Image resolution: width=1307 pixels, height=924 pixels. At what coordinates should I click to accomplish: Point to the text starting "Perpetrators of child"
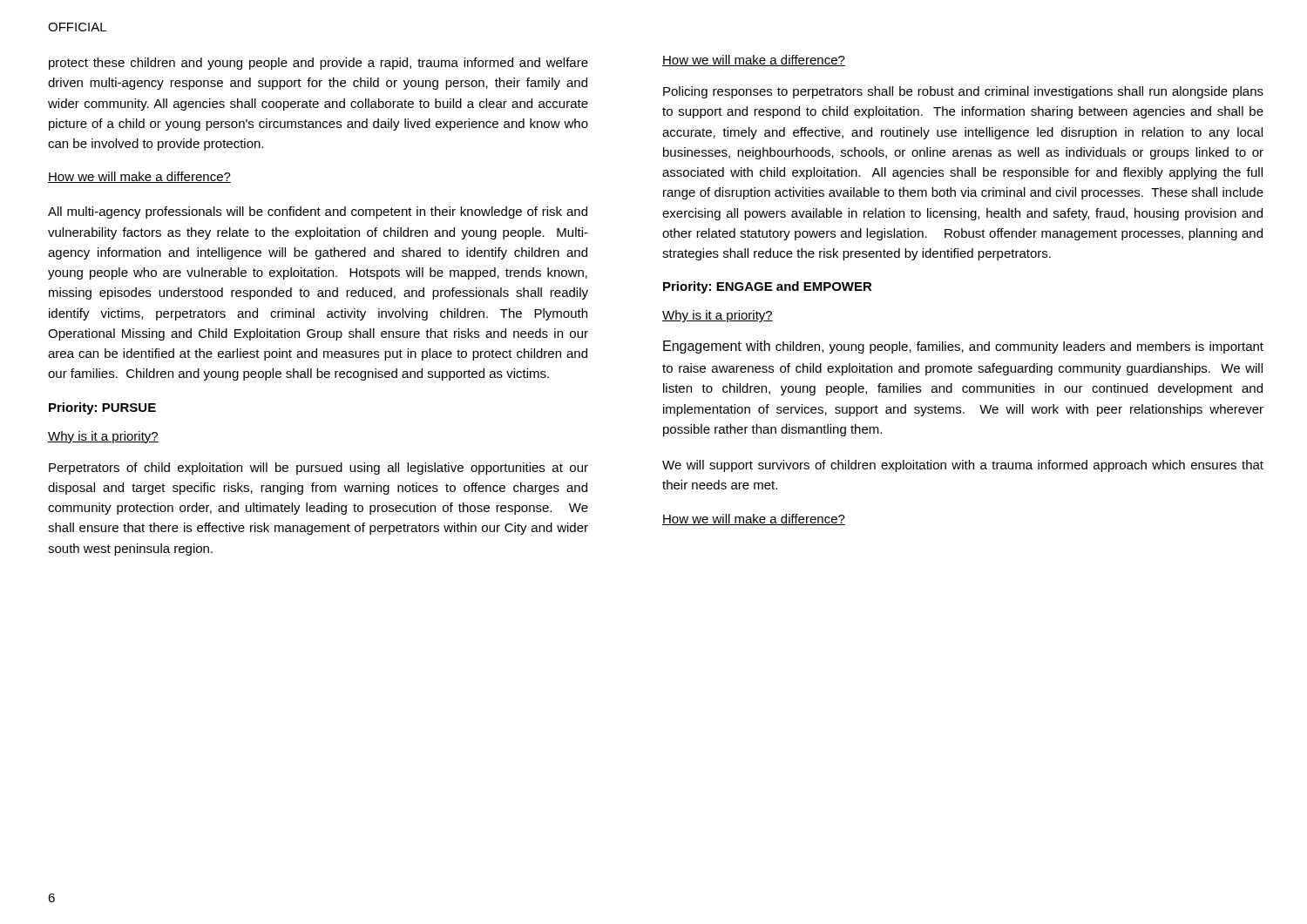pos(318,507)
